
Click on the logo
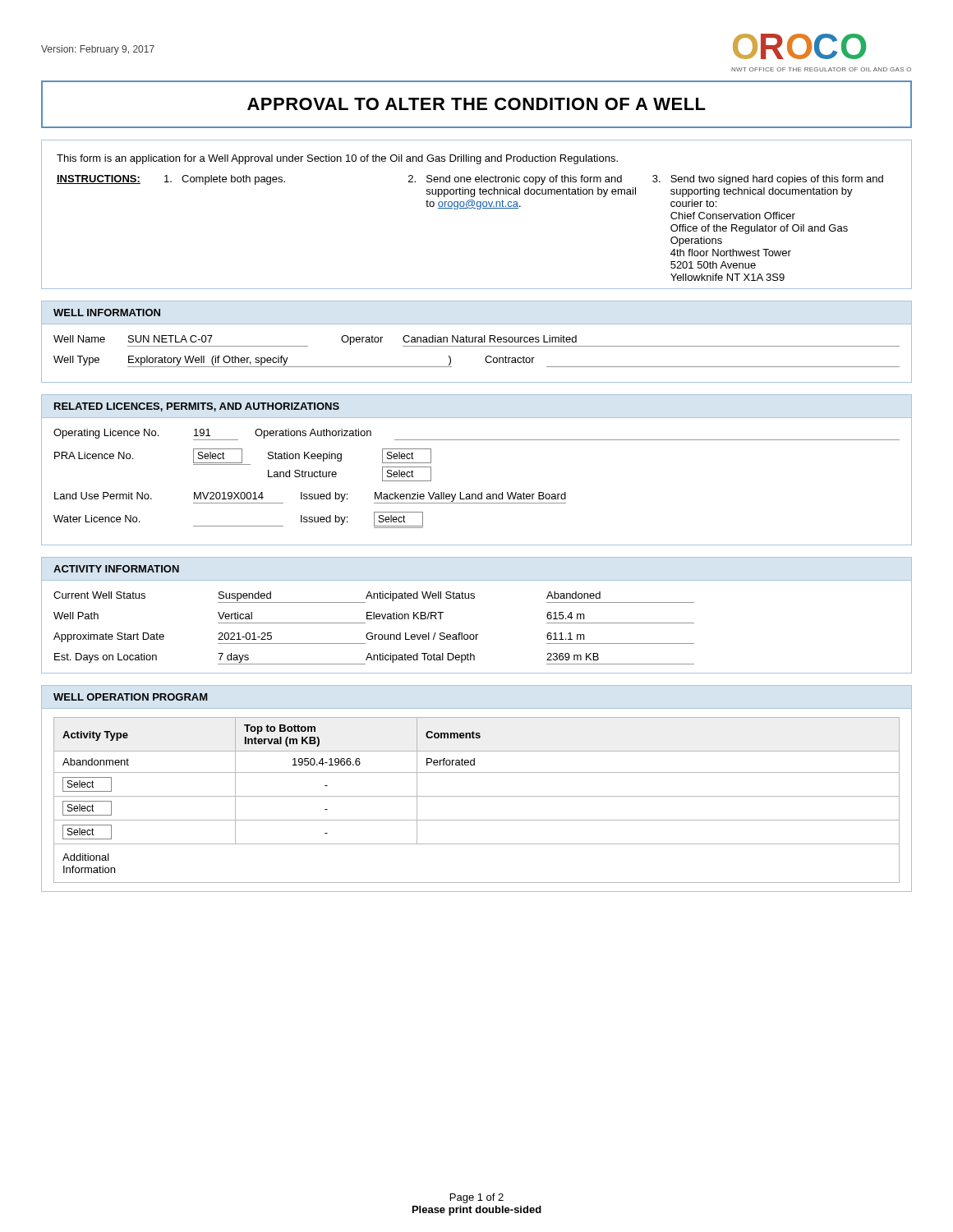coord(822,49)
